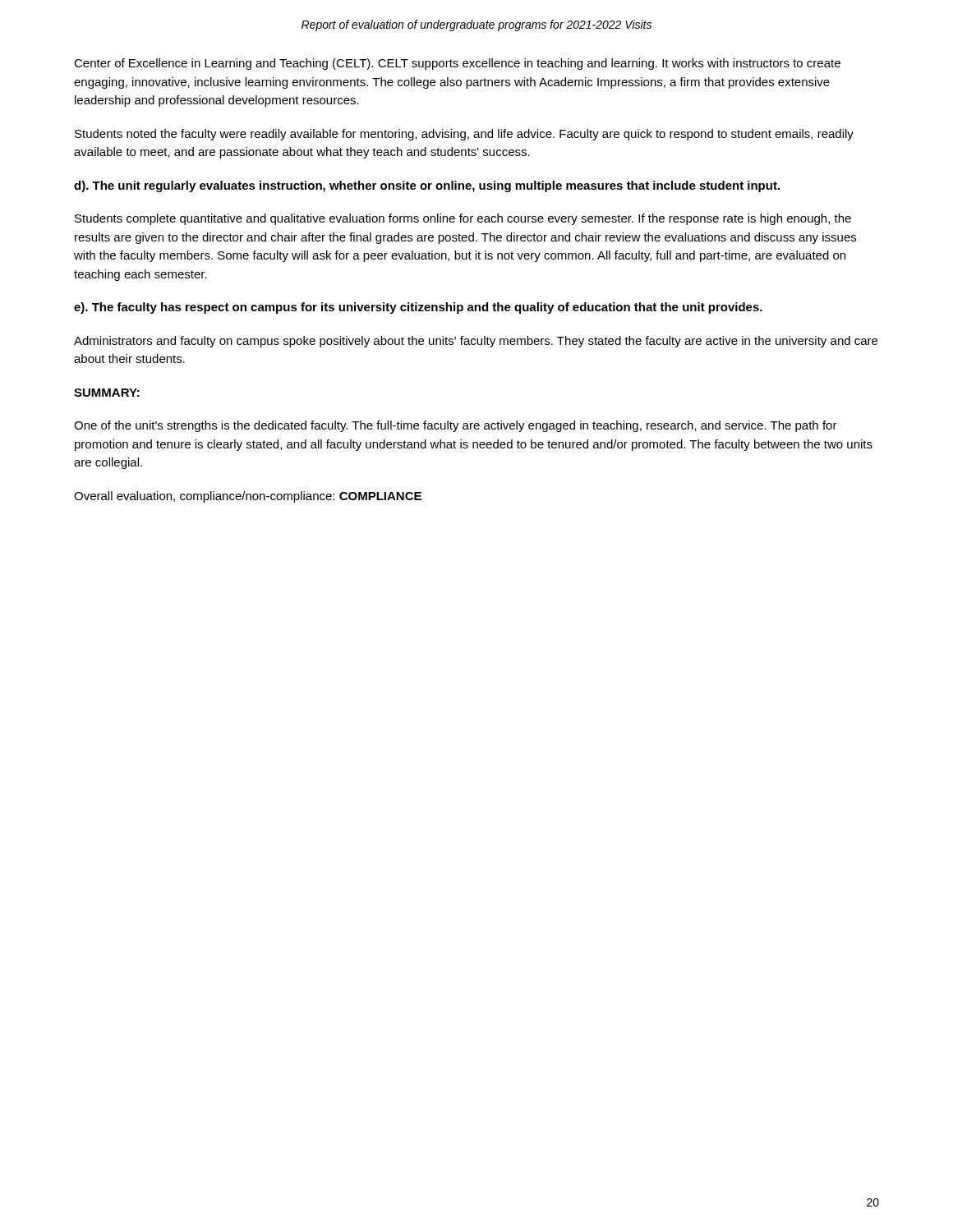The height and width of the screenshot is (1232, 953).
Task: Click on the text block that reads "Students complete quantitative and qualitative evaluation forms"
Action: click(465, 246)
